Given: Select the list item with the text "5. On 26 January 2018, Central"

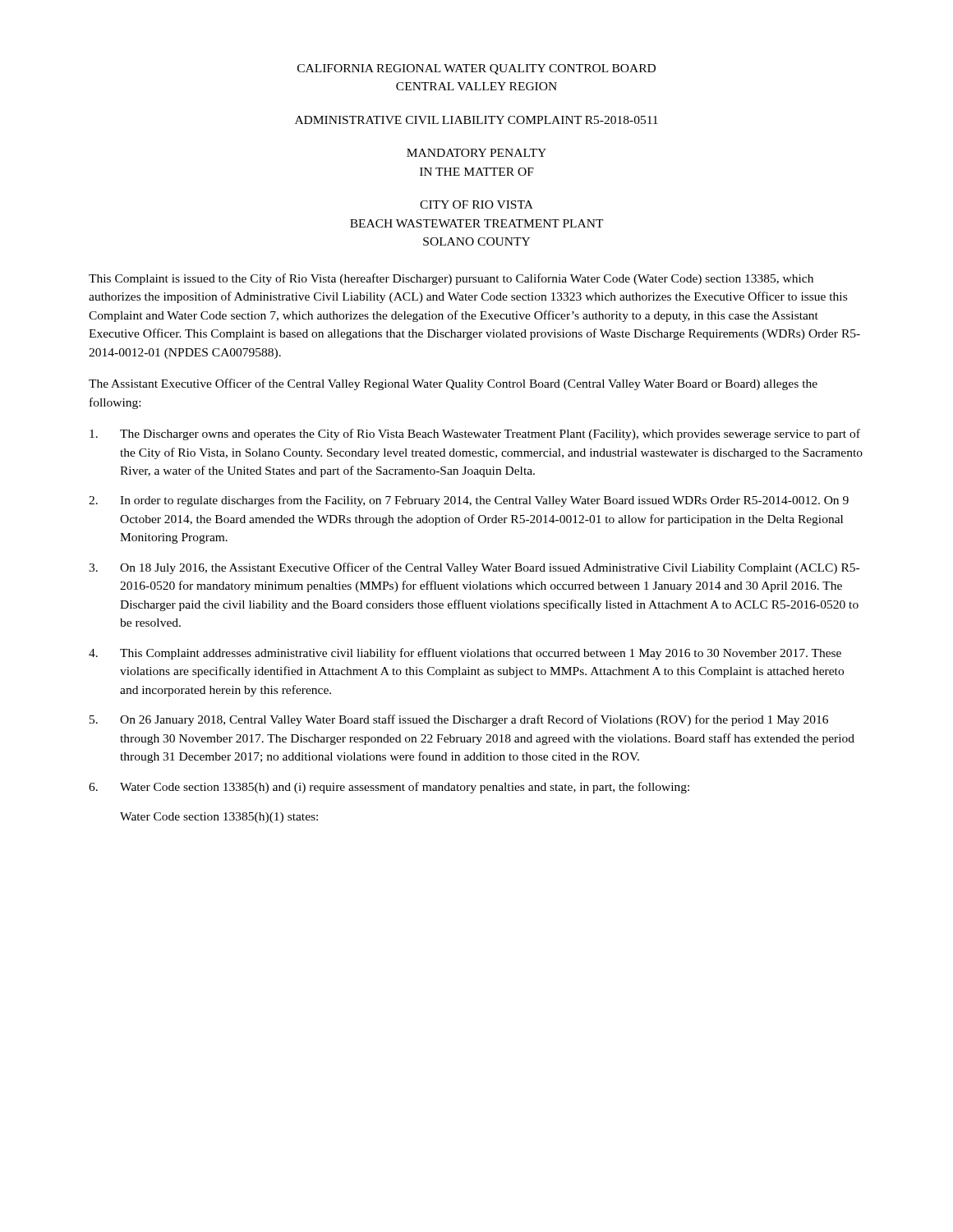Looking at the screenshot, I should pos(476,738).
